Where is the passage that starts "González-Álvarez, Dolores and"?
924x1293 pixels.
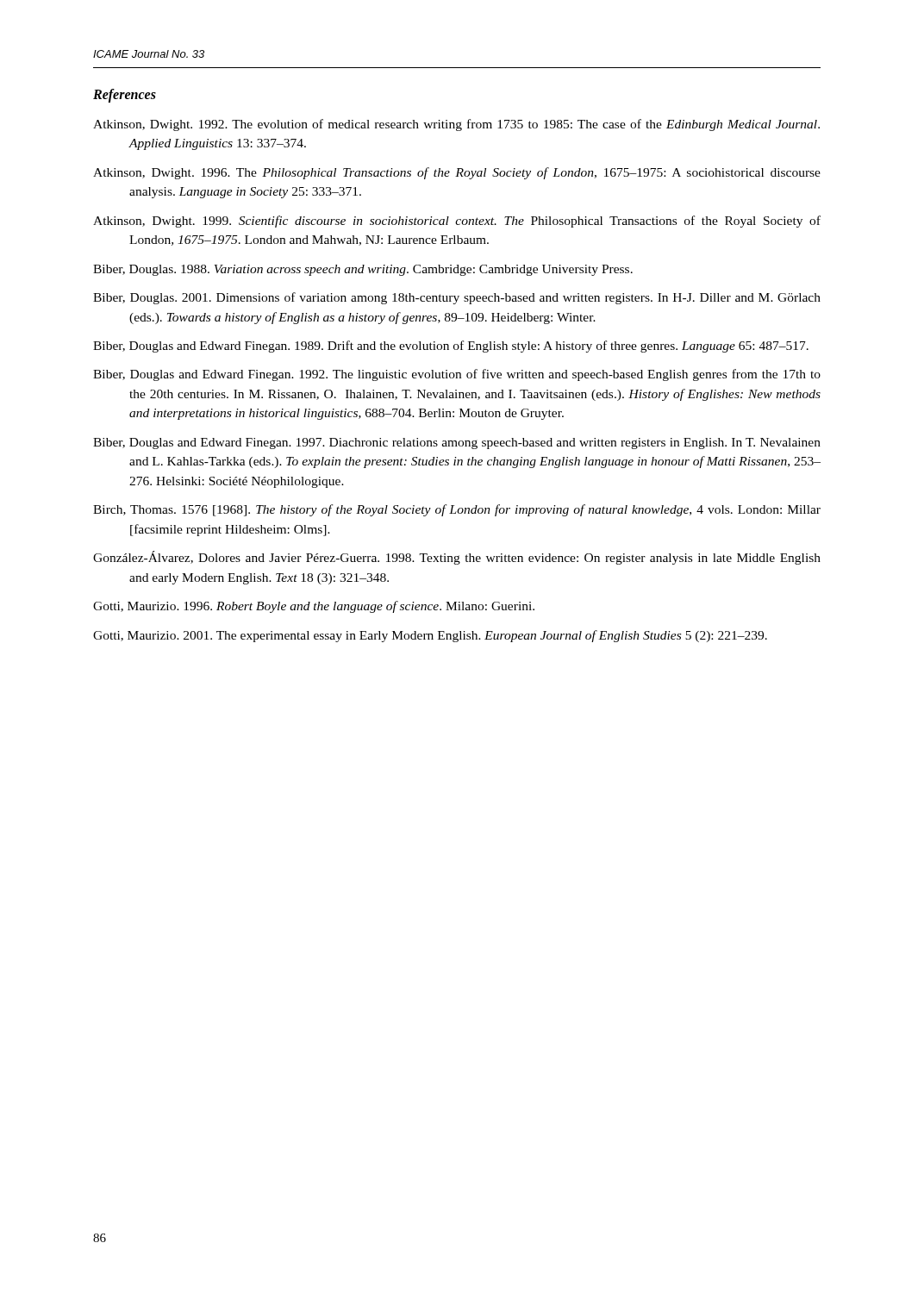click(x=457, y=567)
